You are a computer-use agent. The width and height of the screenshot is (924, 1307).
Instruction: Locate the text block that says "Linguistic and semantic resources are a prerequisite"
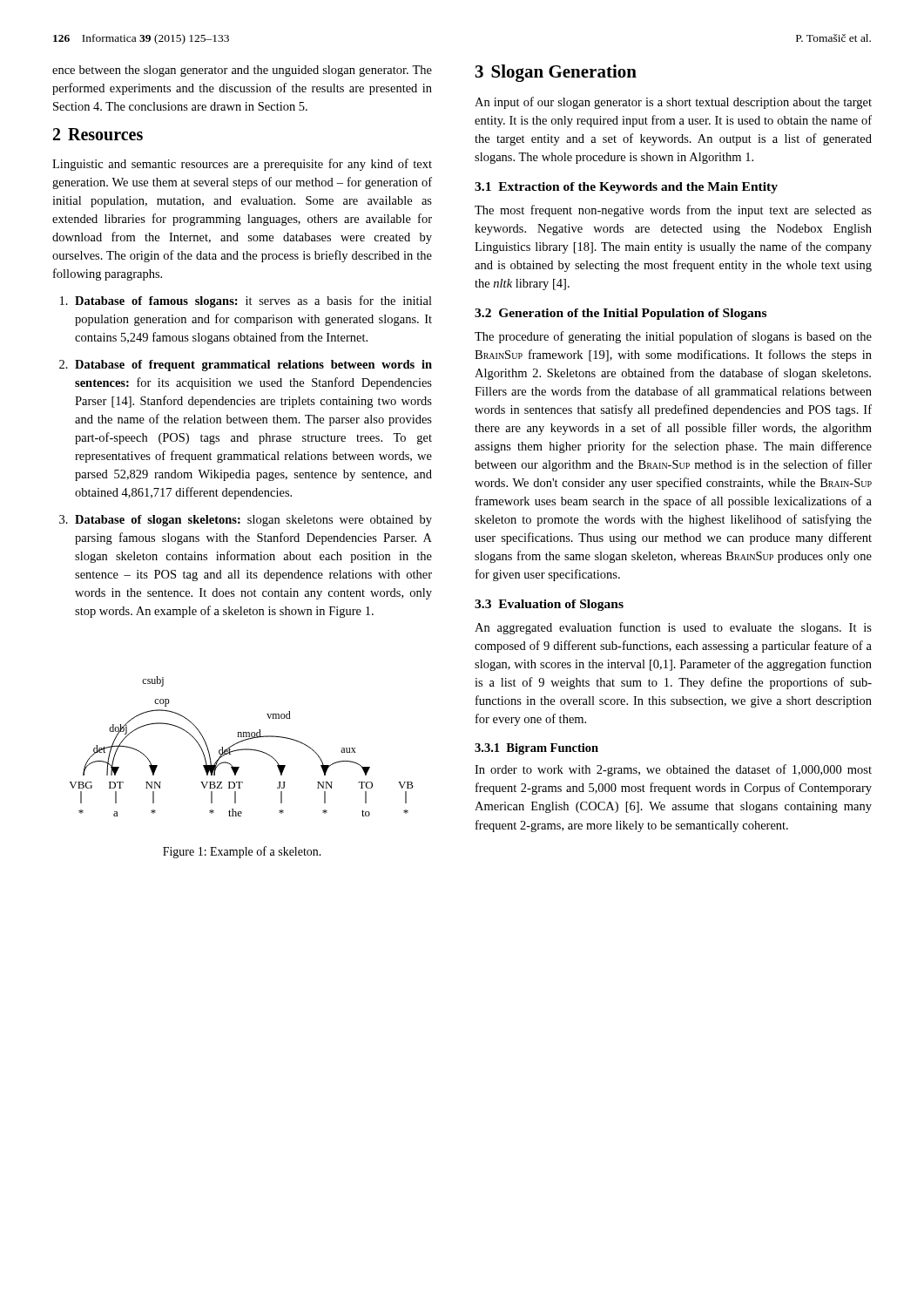[242, 219]
